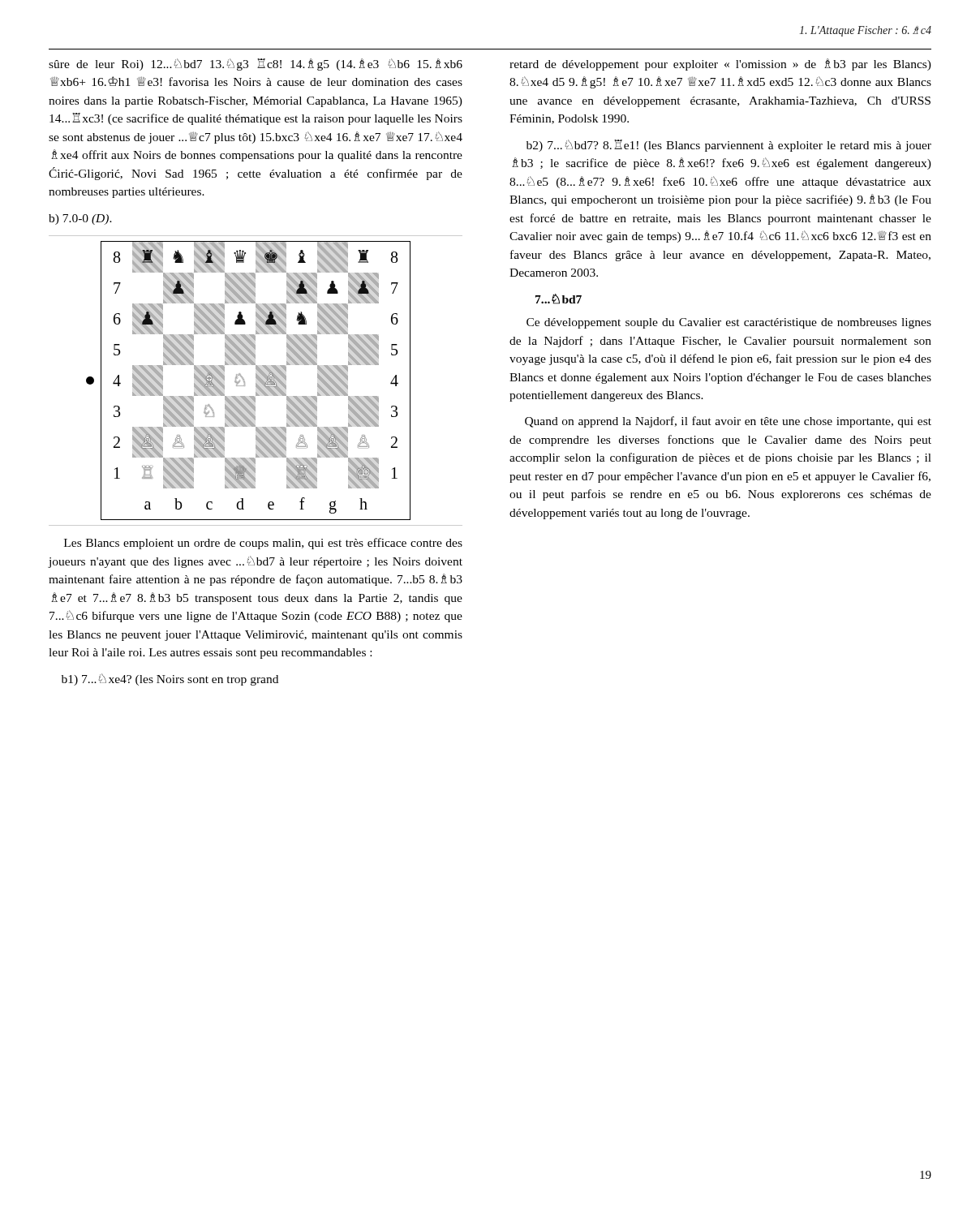This screenshot has height=1217, width=980.
Task: Find the text containing "b) 7.0-0 (D)."
Action: pos(80,218)
